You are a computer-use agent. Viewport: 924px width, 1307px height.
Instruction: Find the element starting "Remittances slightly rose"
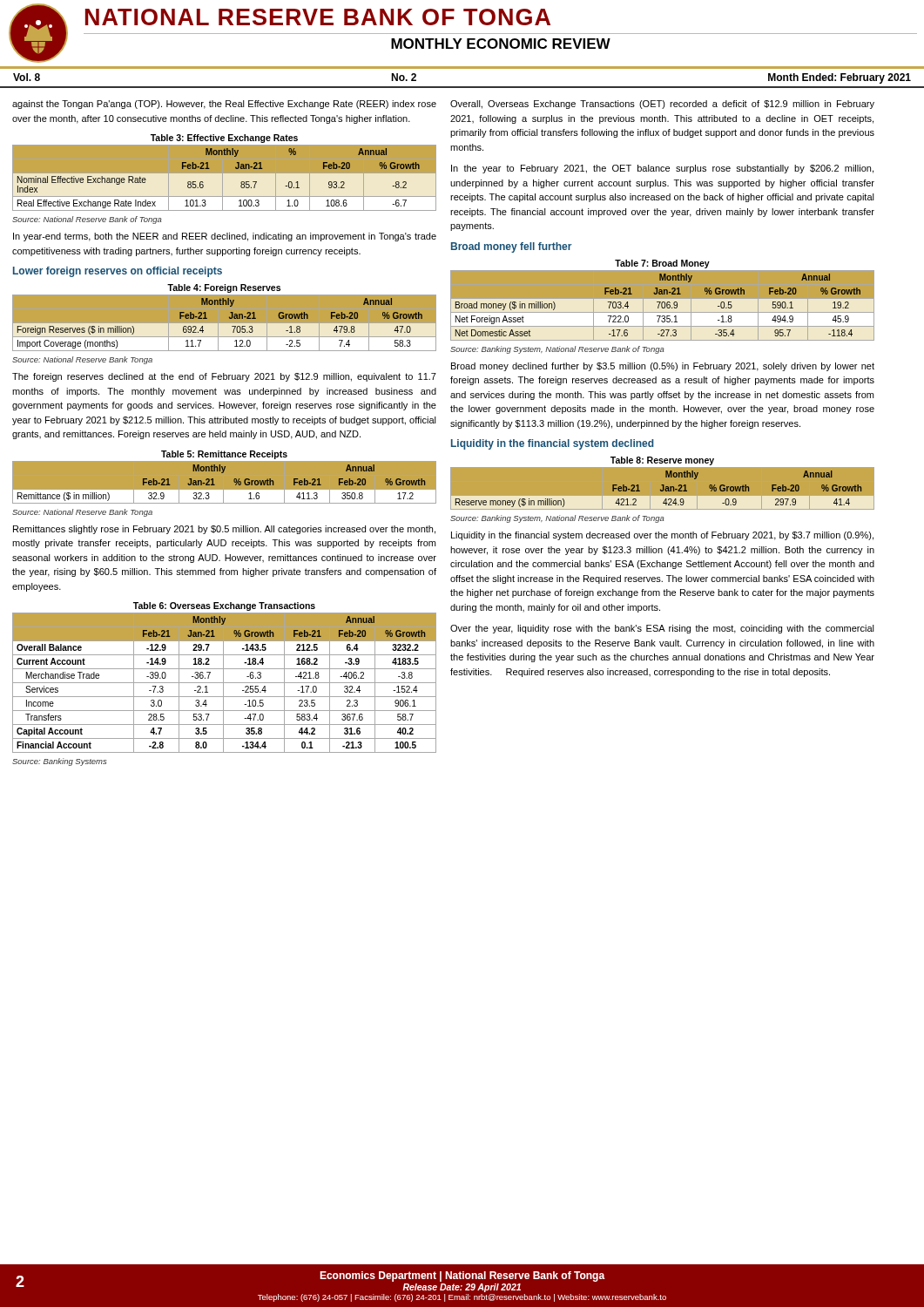tap(224, 557)
